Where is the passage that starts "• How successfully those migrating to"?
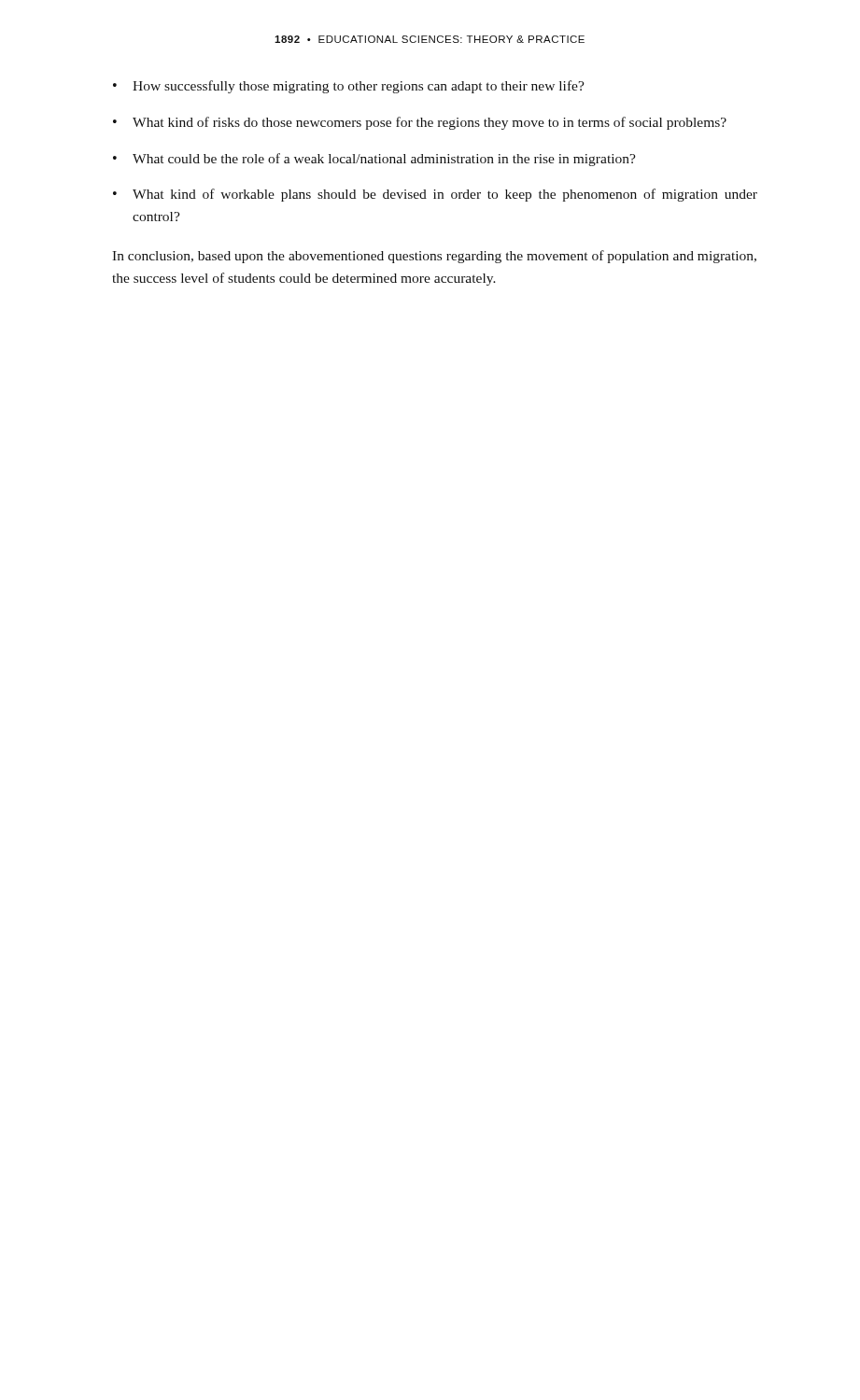The image size is (860, 1400). pyautogui.click(x=435, y=86)
